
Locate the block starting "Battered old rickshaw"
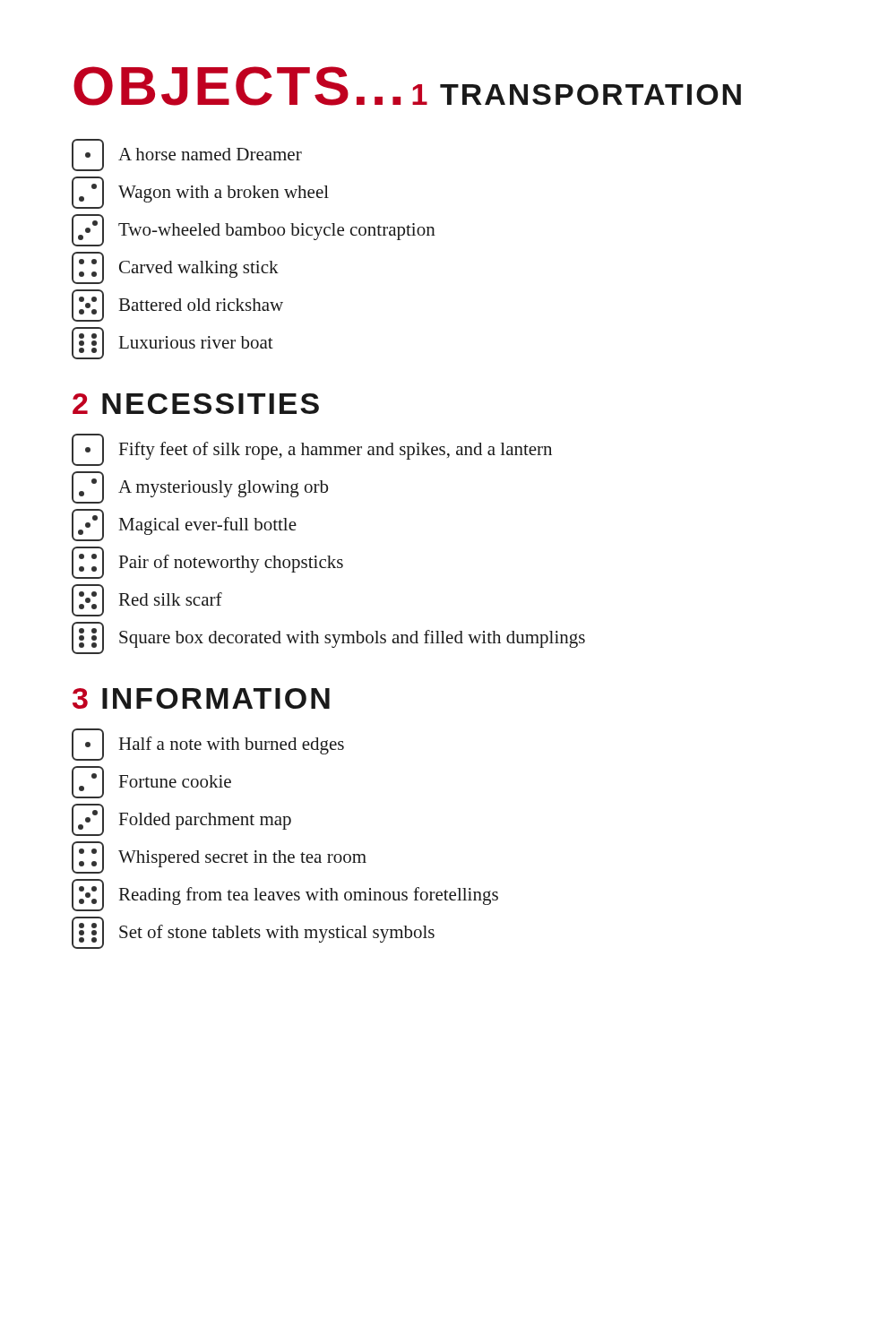(x=178, y=305)
